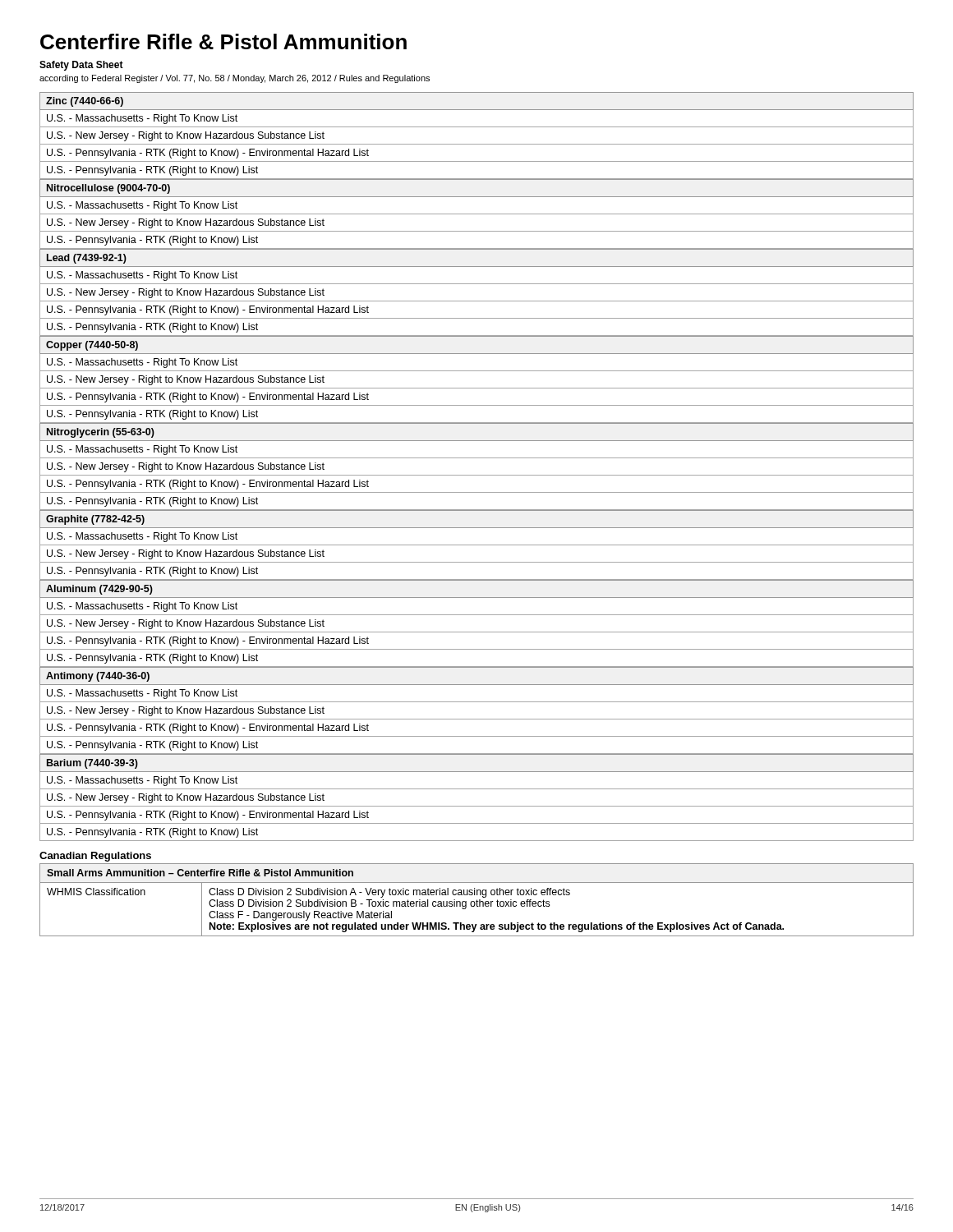Image resolution: width=953 pixels, height=1232 pixels.
Task: Locate the region starting "Centerfire Rifle & Pistol Ammunition"
Action: [x=223, y=41]
